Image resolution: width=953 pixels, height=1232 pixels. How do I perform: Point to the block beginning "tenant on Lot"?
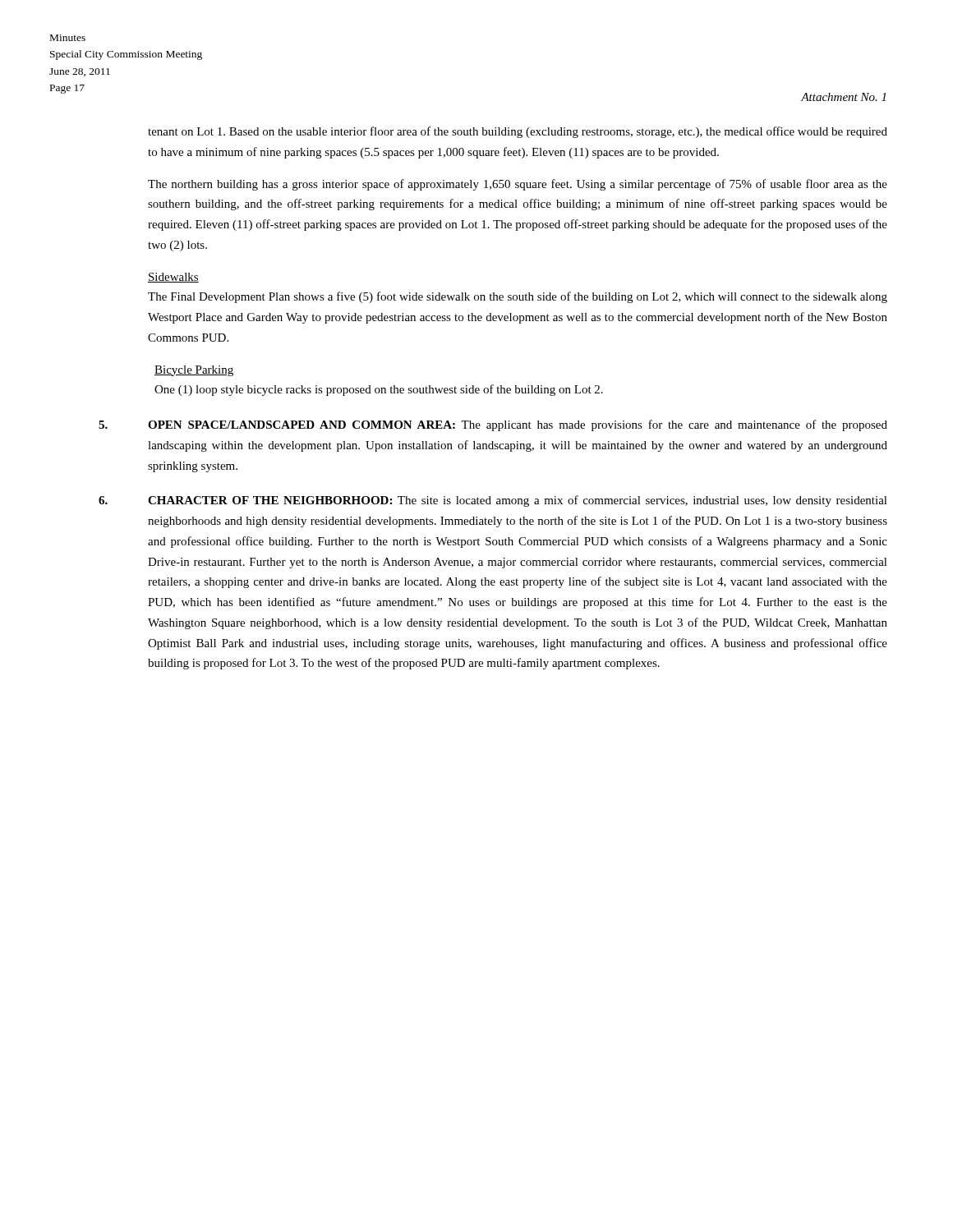pyautogui.click(x=518, y=188)
